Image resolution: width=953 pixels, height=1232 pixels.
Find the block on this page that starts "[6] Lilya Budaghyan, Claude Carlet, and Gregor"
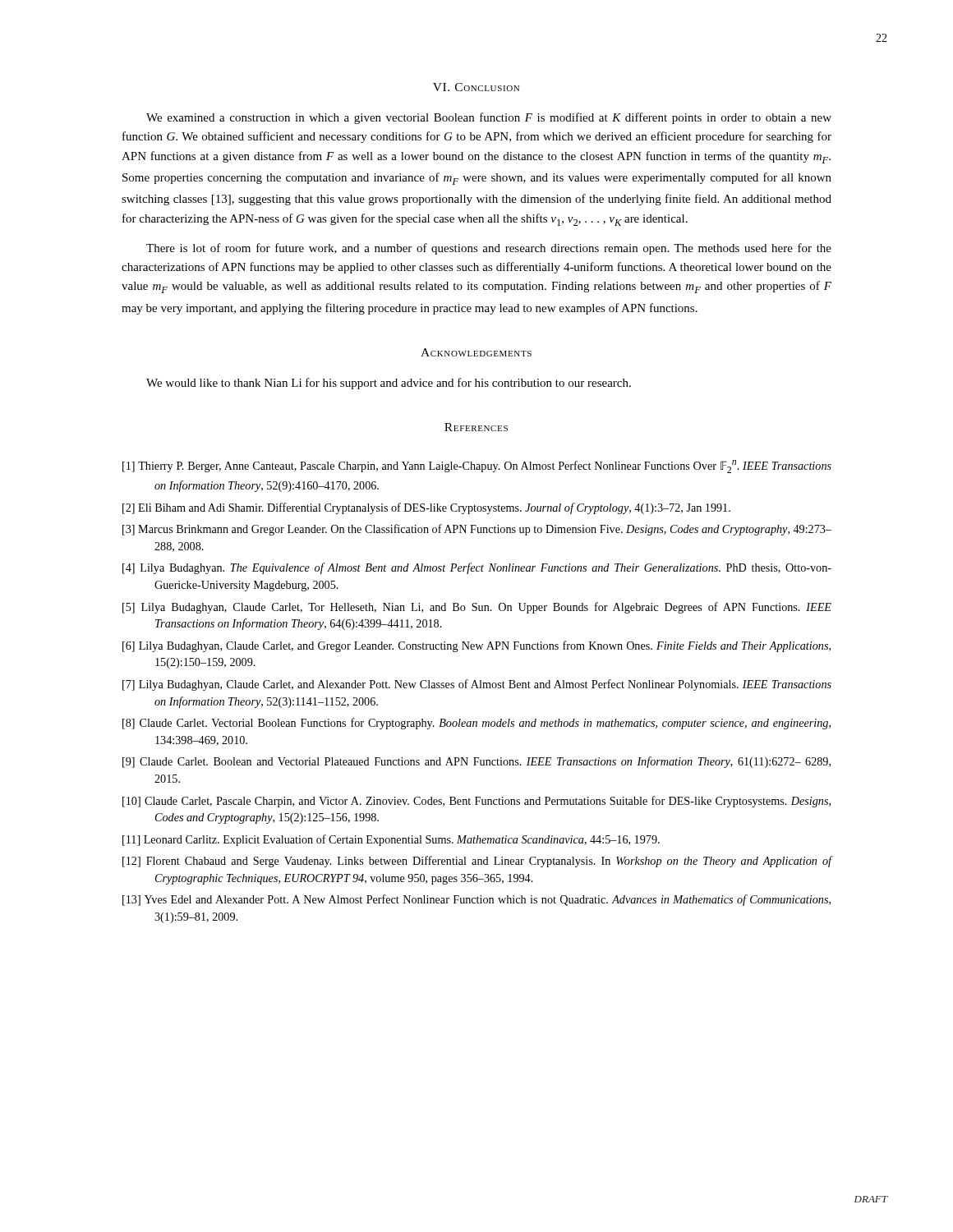click(476, 654)
